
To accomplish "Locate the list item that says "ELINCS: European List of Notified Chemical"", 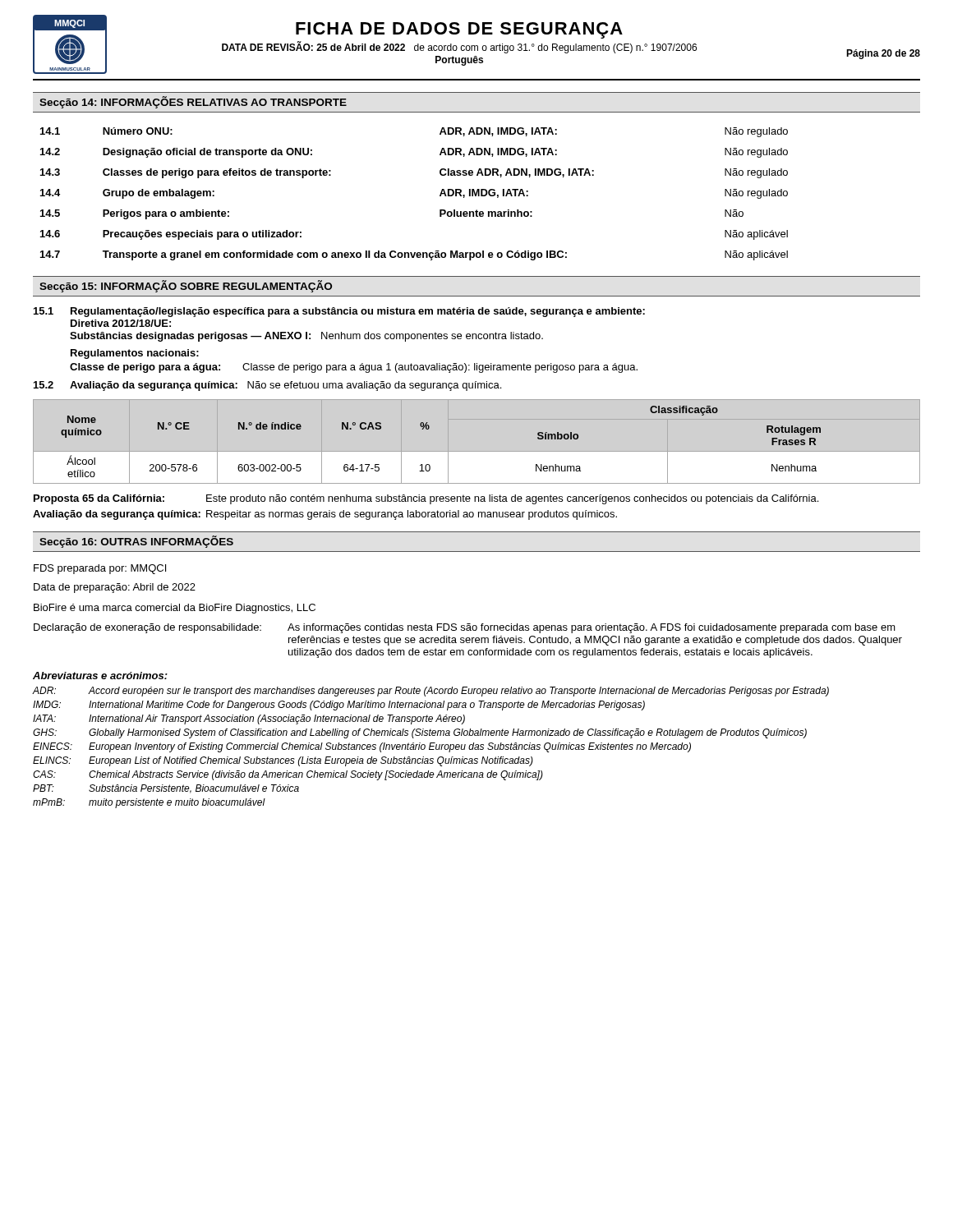I will tap(476, 760).
